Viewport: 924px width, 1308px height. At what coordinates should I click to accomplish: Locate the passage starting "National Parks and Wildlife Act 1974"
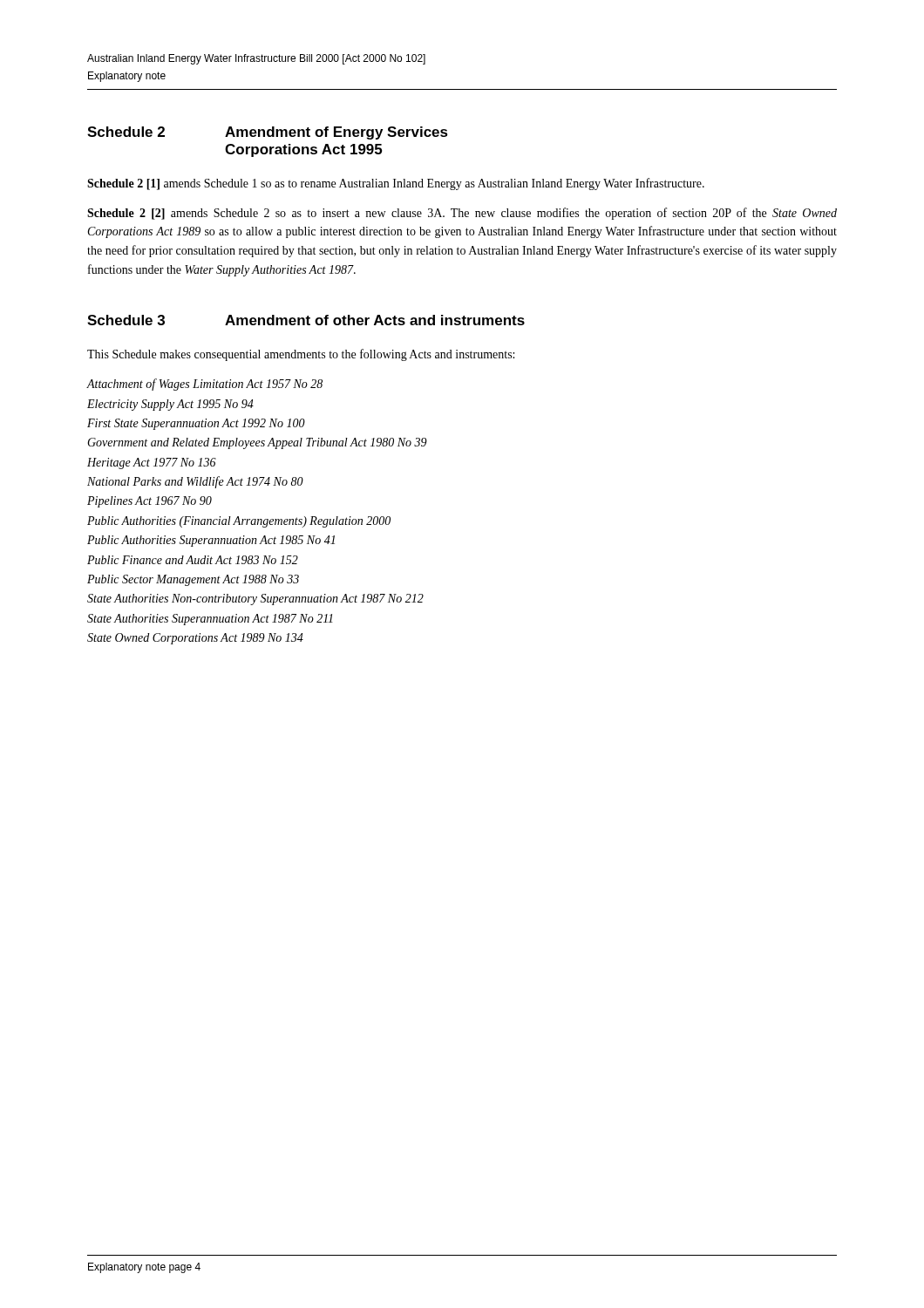click(195, 482)
